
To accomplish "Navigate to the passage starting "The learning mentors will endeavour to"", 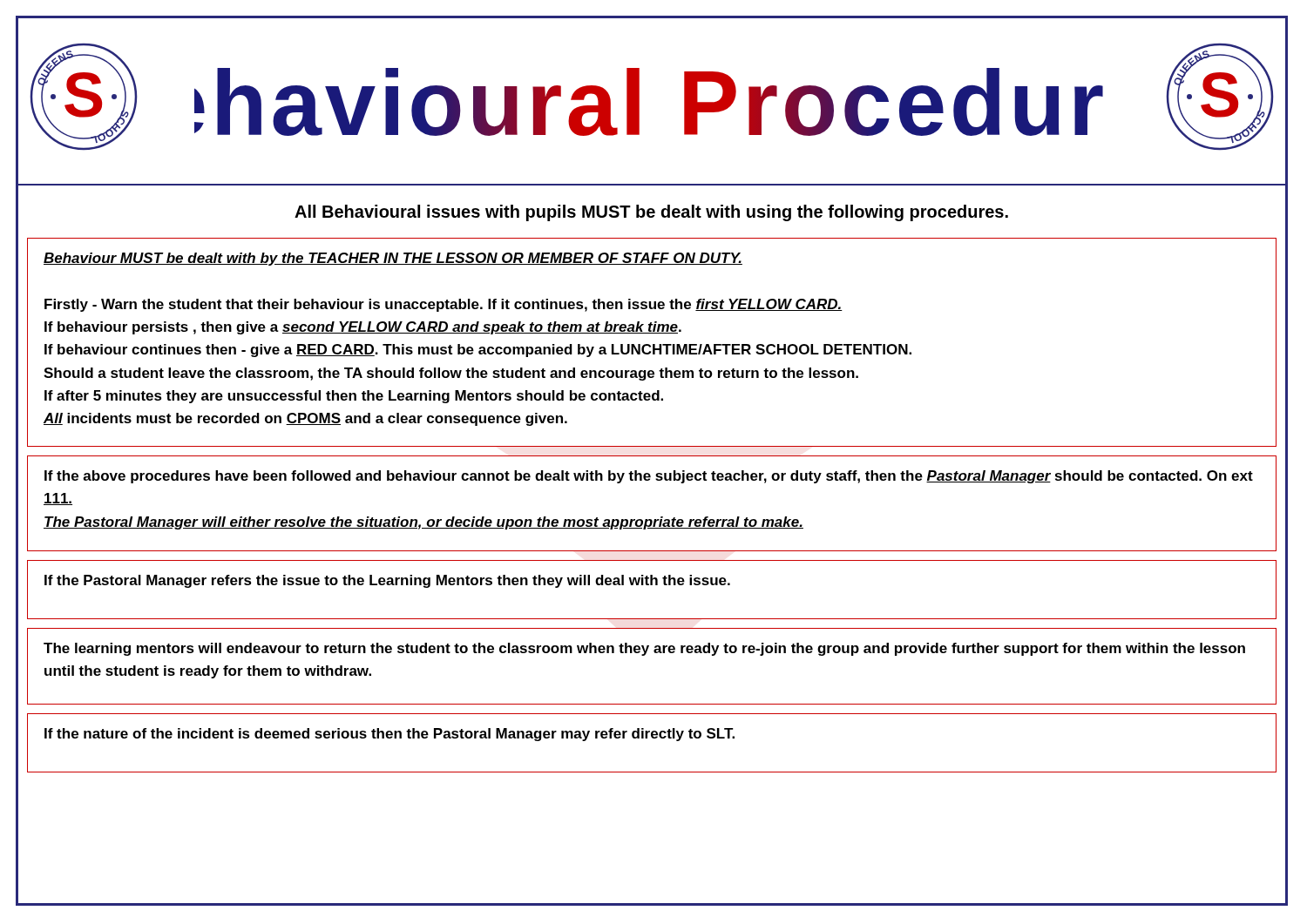I will pyautogui.click(x=652, y=660).
